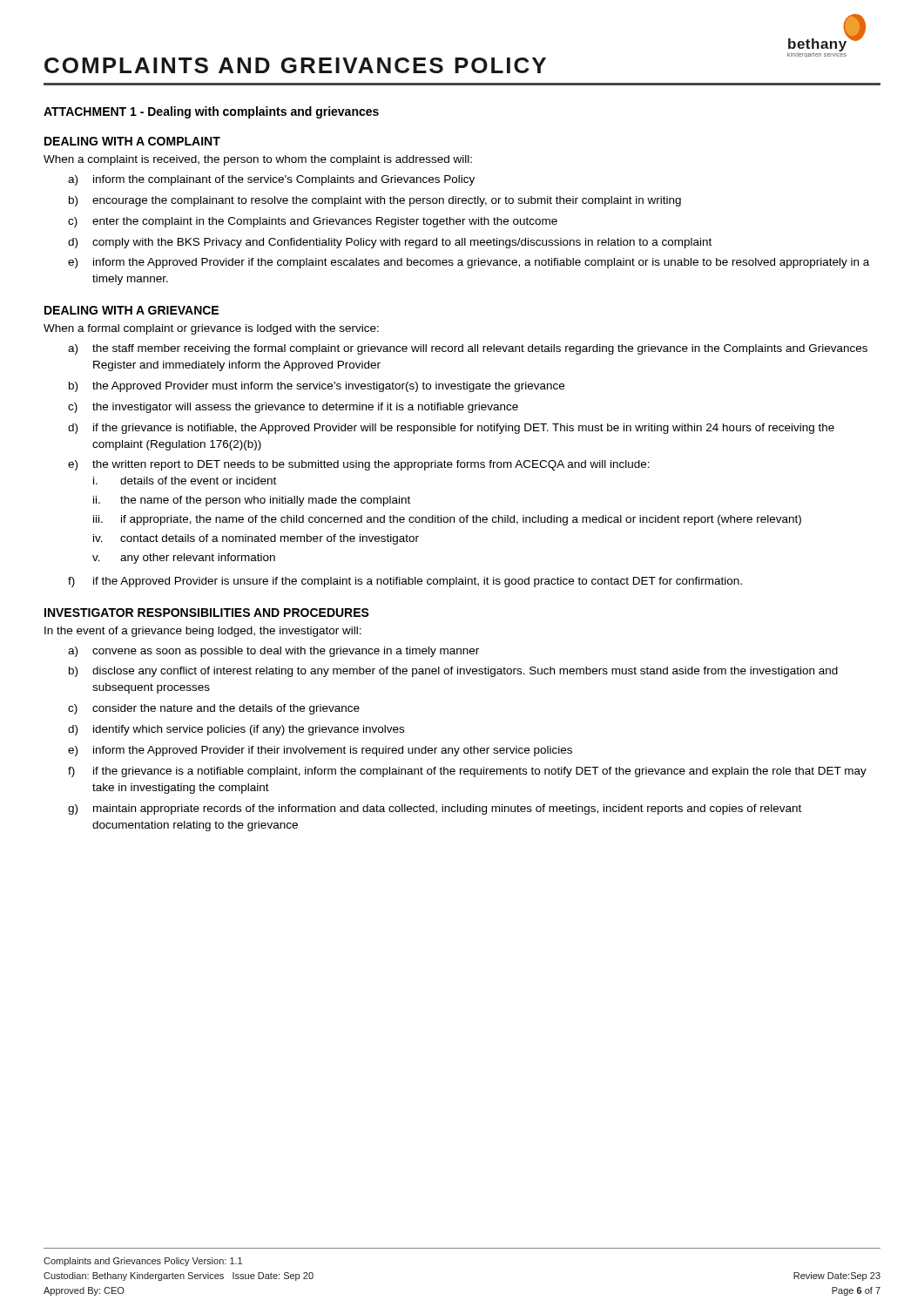Point to the text starting "When a complaint"
Image resolution: width=924 pixels, height=1307 pixels.
[x=258, y=159]
